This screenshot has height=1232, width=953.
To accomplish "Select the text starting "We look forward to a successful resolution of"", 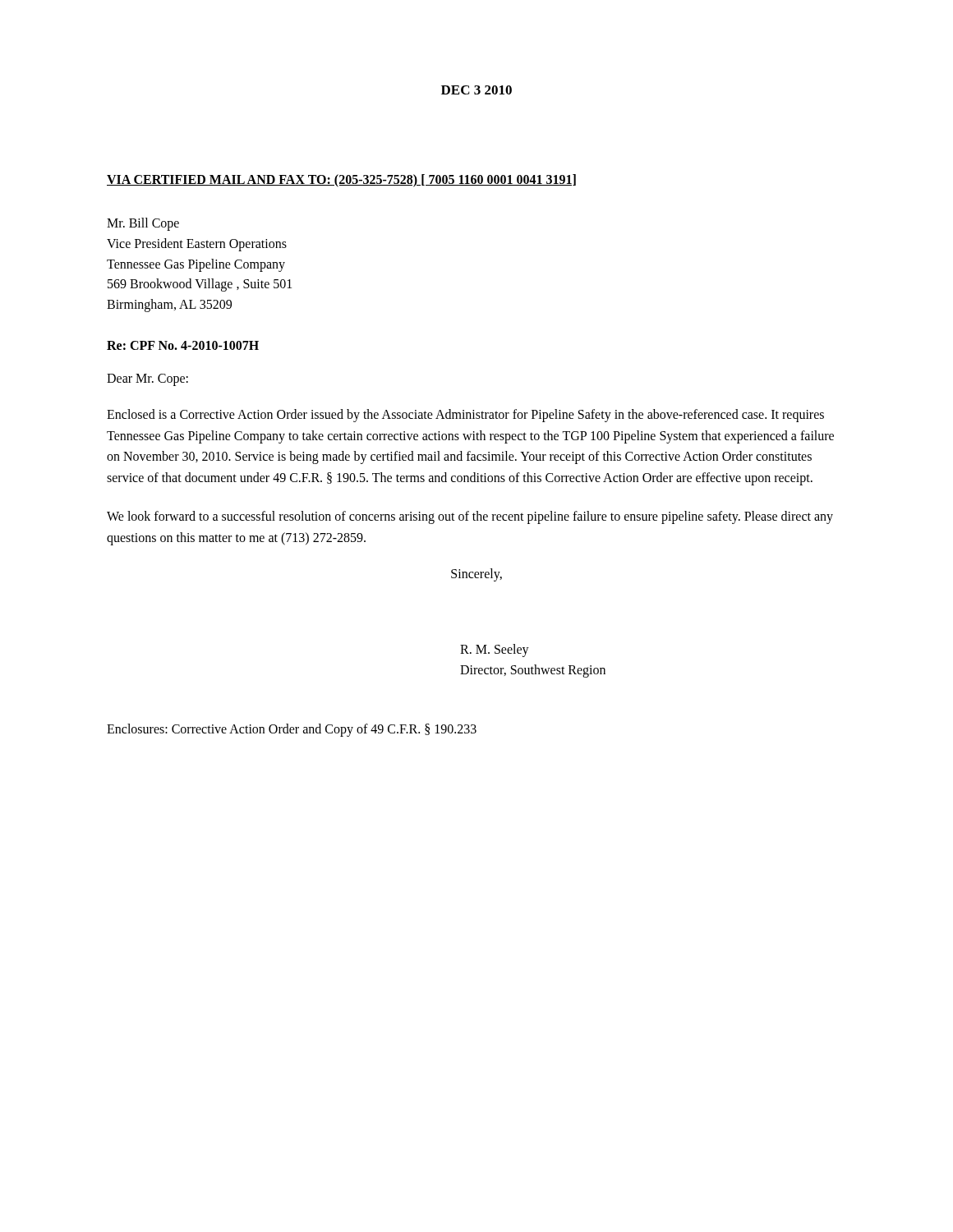I will 470,527.
